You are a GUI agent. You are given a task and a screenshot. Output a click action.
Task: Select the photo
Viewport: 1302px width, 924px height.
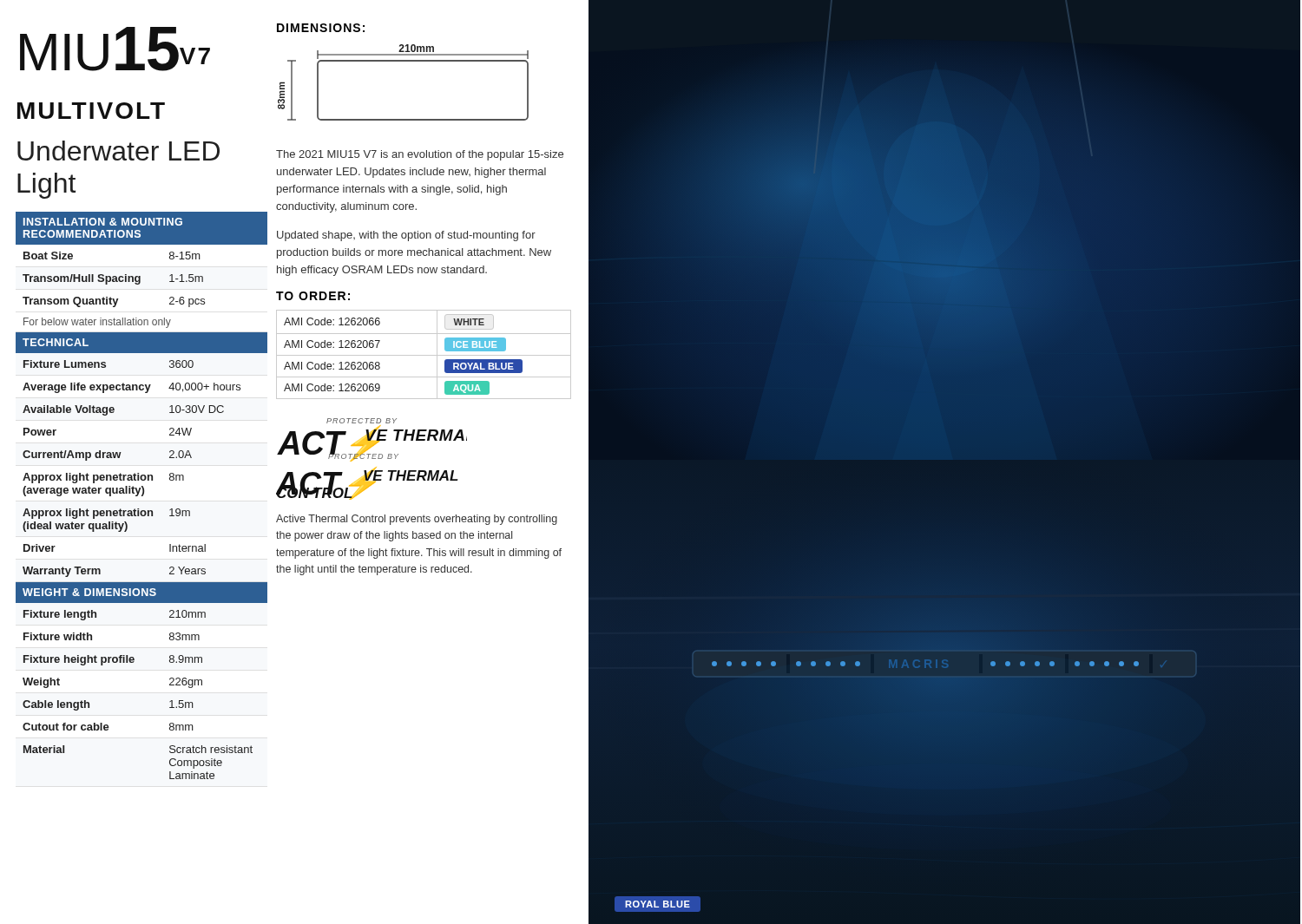[945, 462]
